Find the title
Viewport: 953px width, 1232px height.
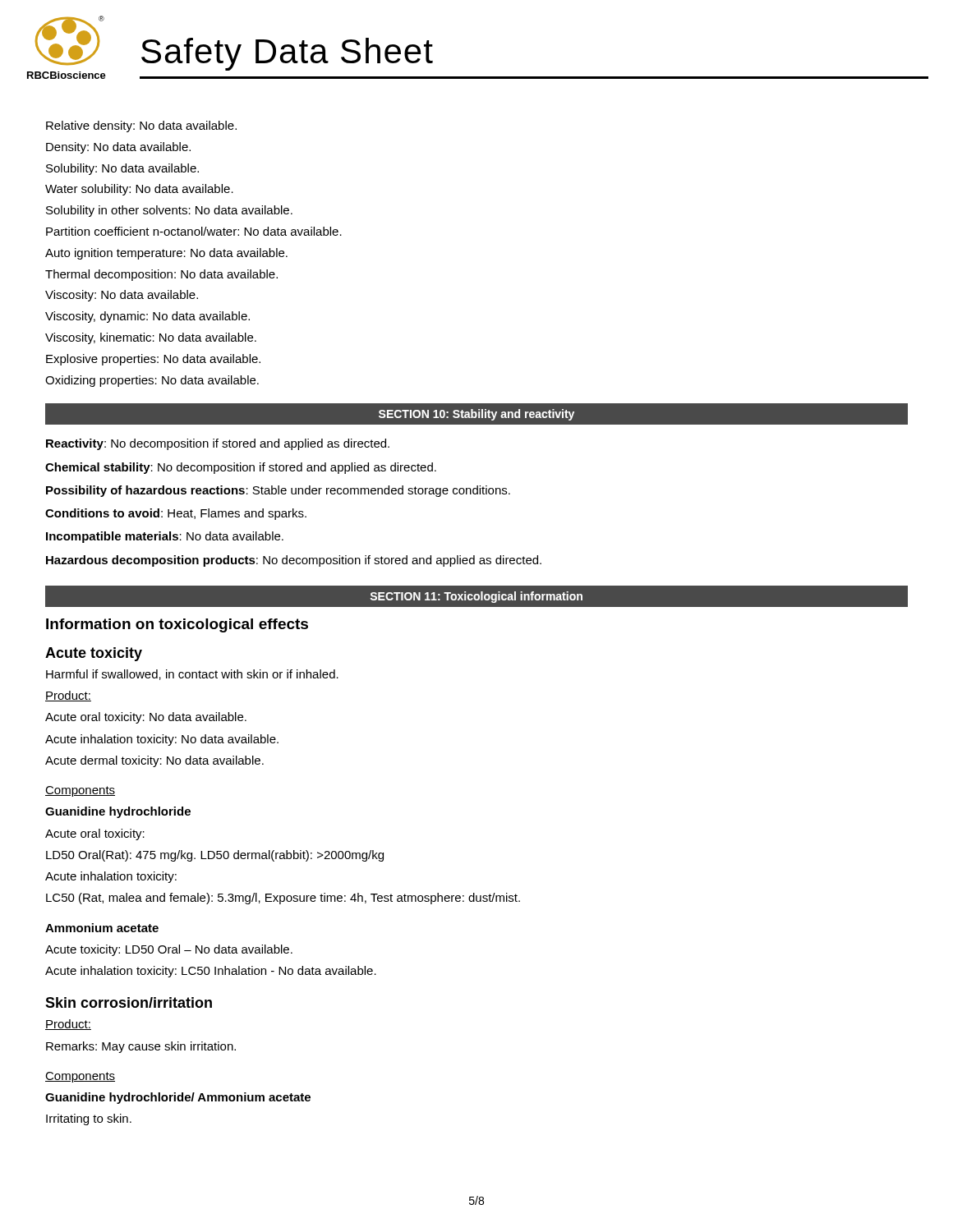(534, 51)
